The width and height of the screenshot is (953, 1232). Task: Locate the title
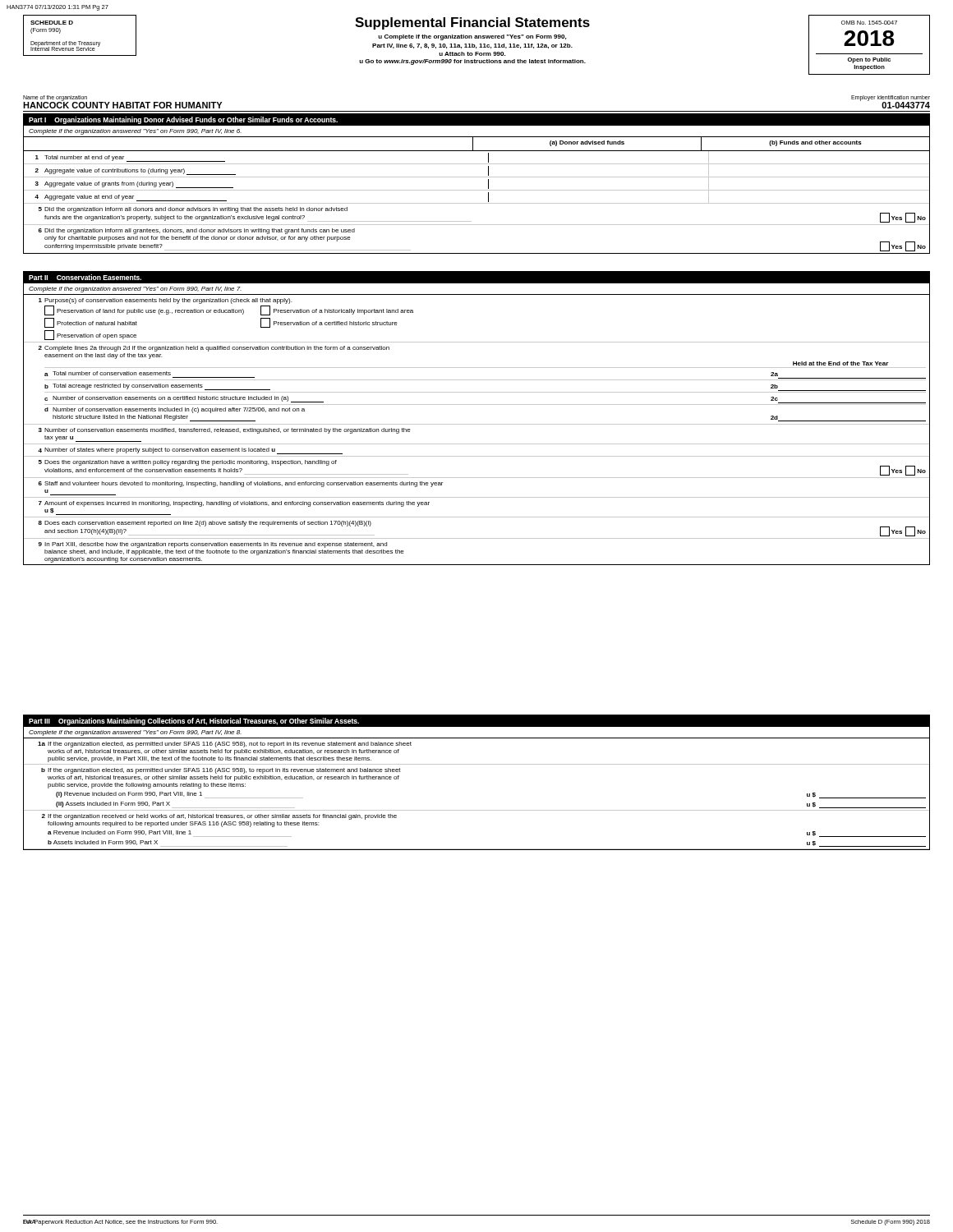(x=476, y=45)
